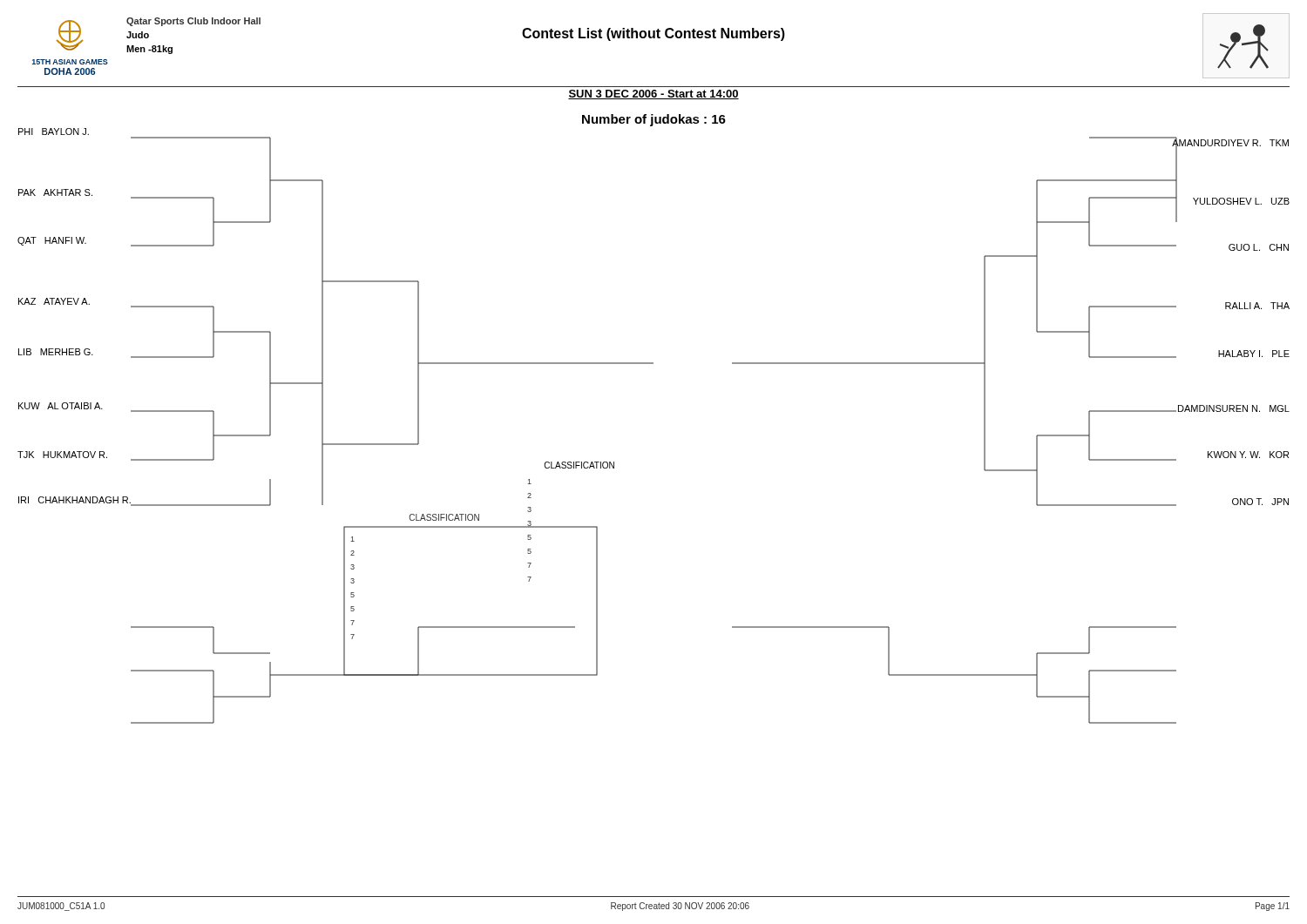Locate the passage starting "IRI CHAHKHANDAGH R."
The image size is (1307, 924).
[x=74, y=500]
